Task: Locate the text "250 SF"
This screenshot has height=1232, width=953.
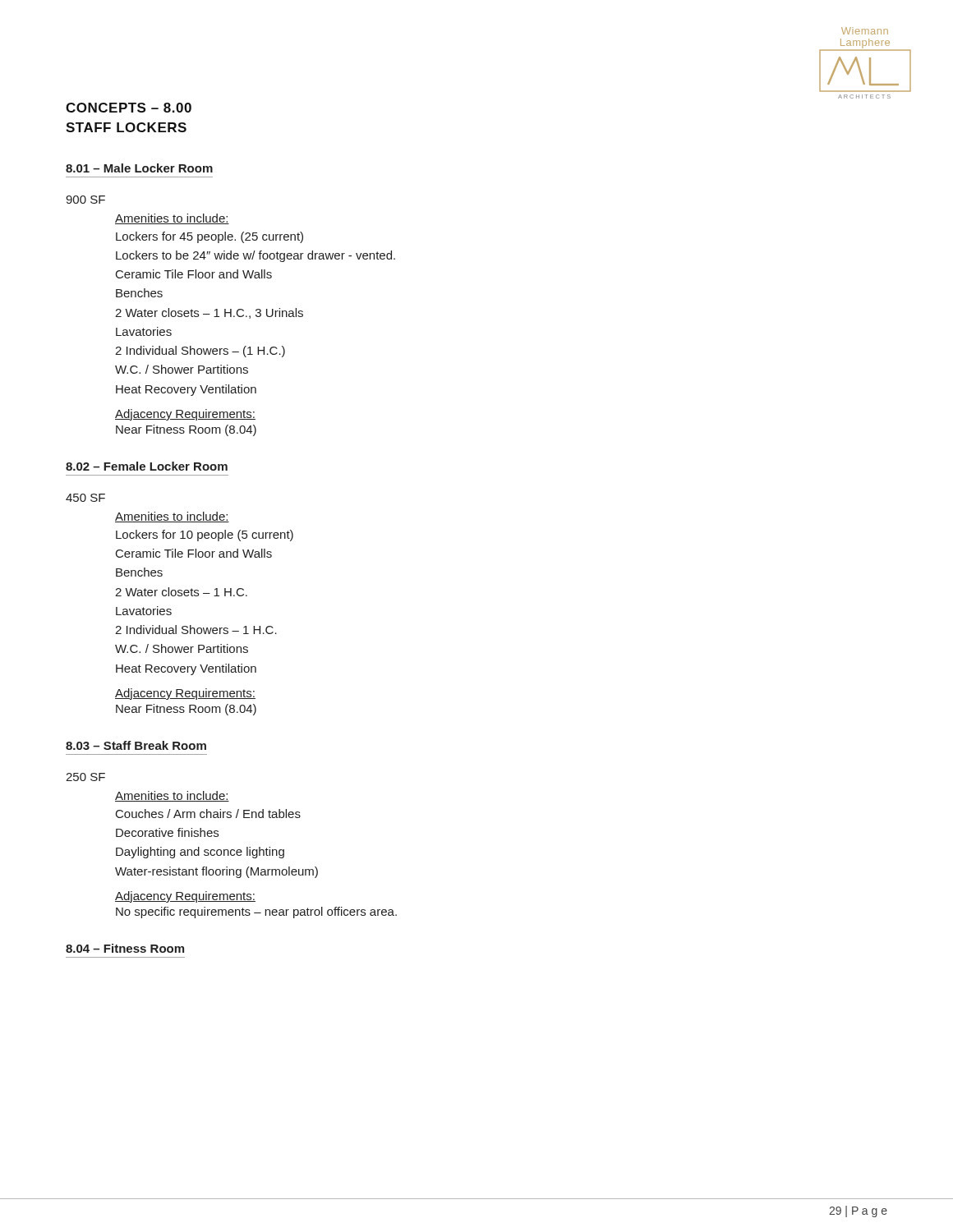Action: click(x=86, y=776)
